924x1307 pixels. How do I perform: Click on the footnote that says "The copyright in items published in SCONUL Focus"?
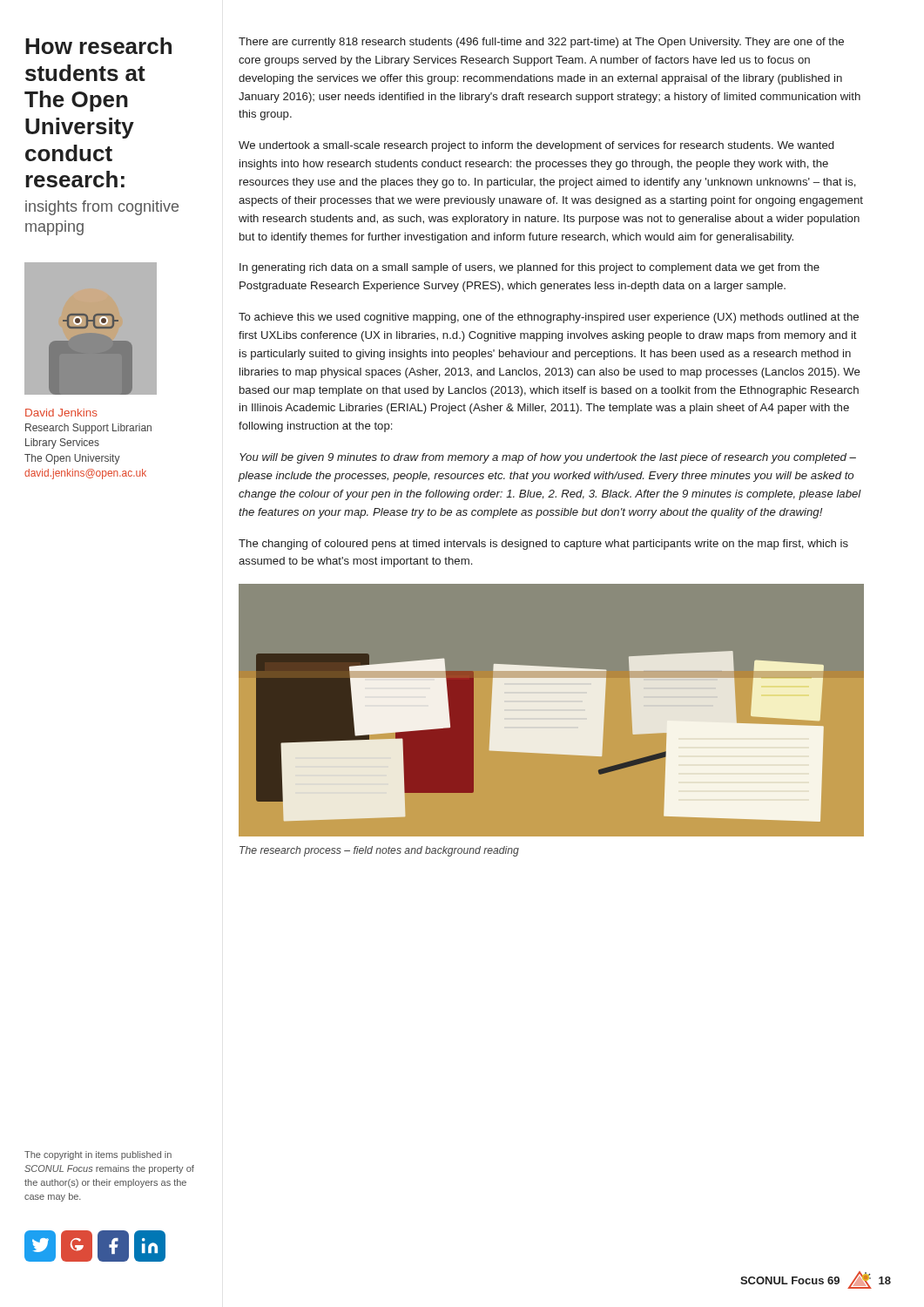click(x=109, y=1176)
